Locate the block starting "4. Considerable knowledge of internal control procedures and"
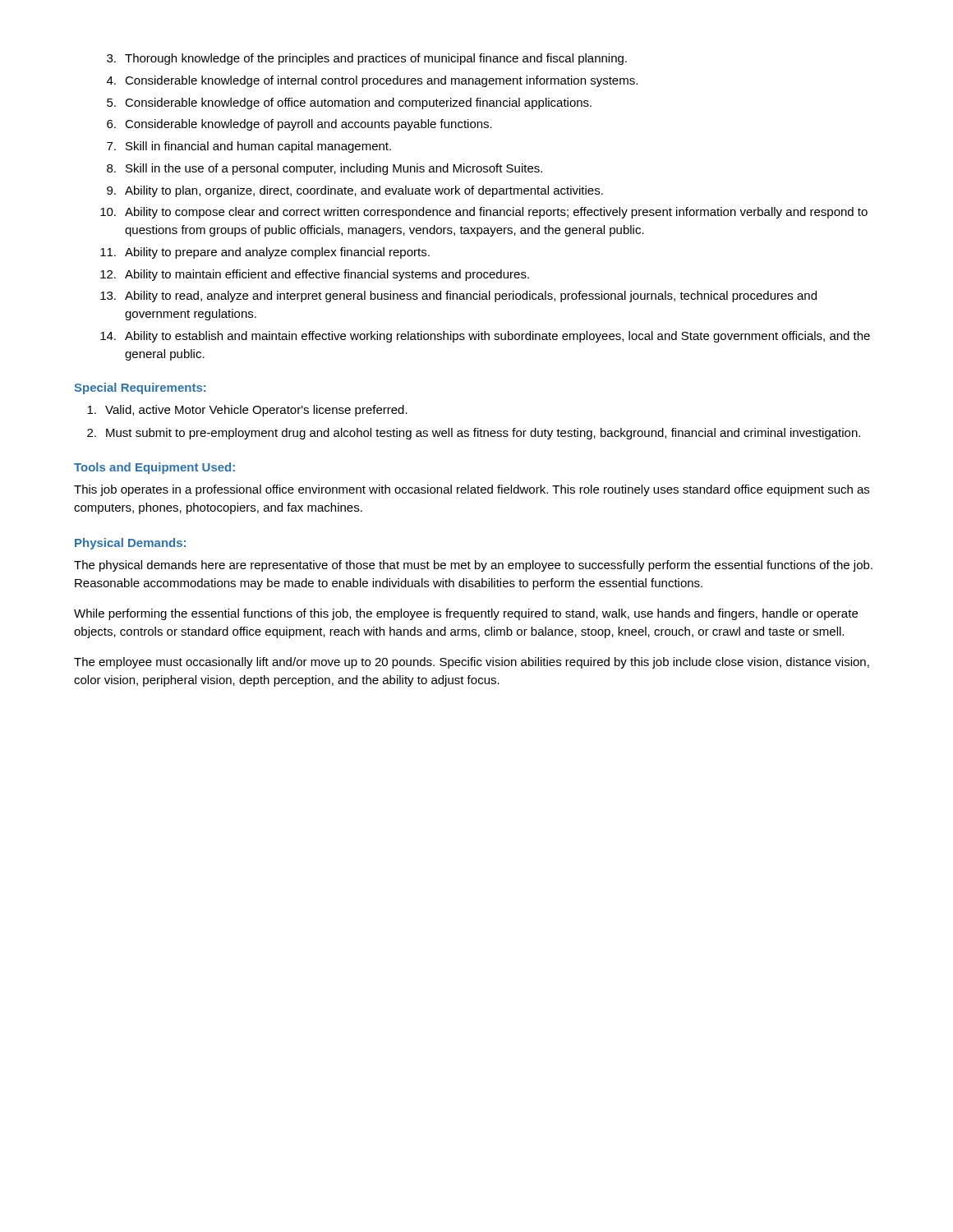 (x=476, y=80)
